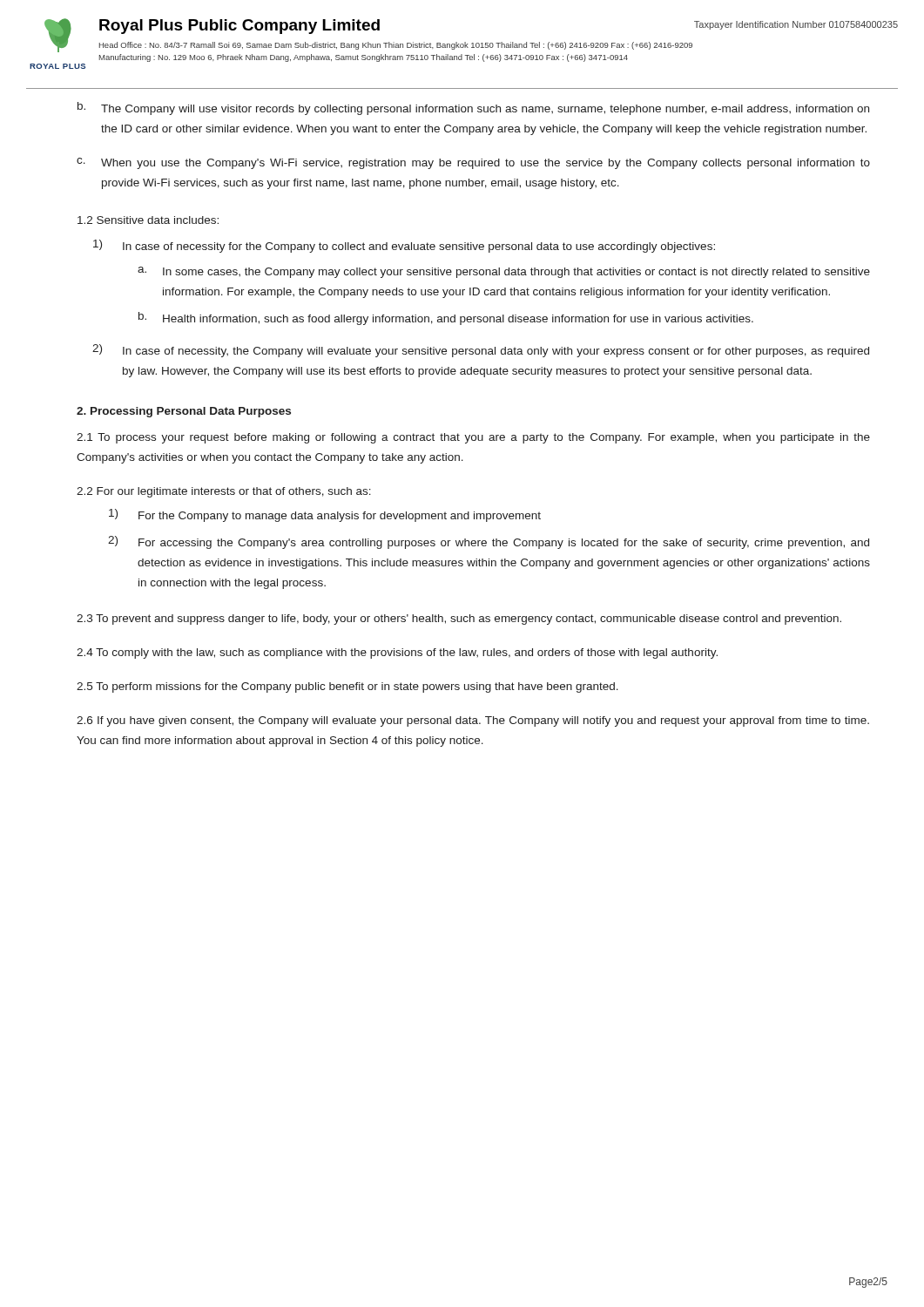Select the text block that reads "1 To process your request before making or"
Screen dimensions: 1307x924
pos(473,447)
